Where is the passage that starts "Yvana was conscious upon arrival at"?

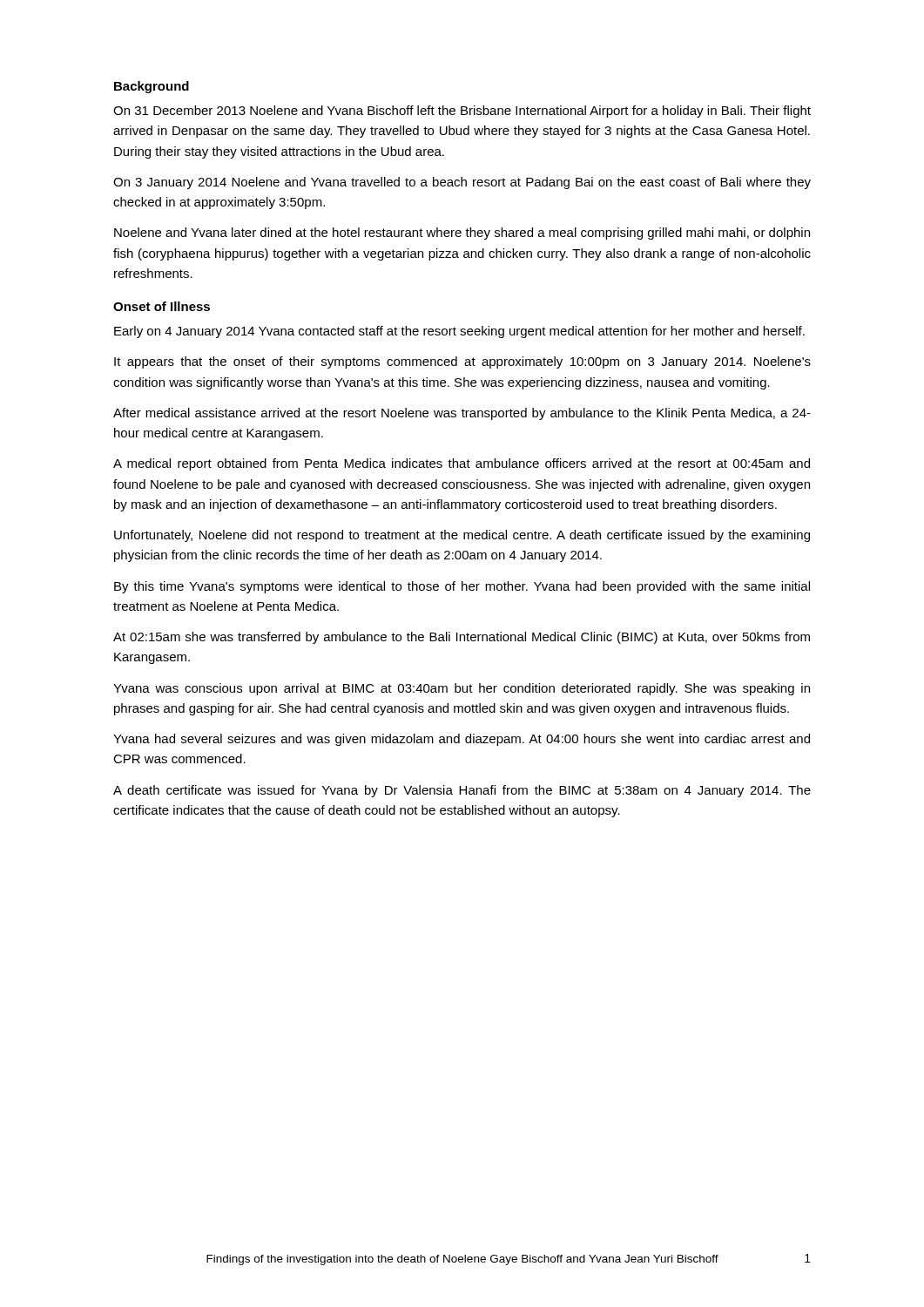462,698
